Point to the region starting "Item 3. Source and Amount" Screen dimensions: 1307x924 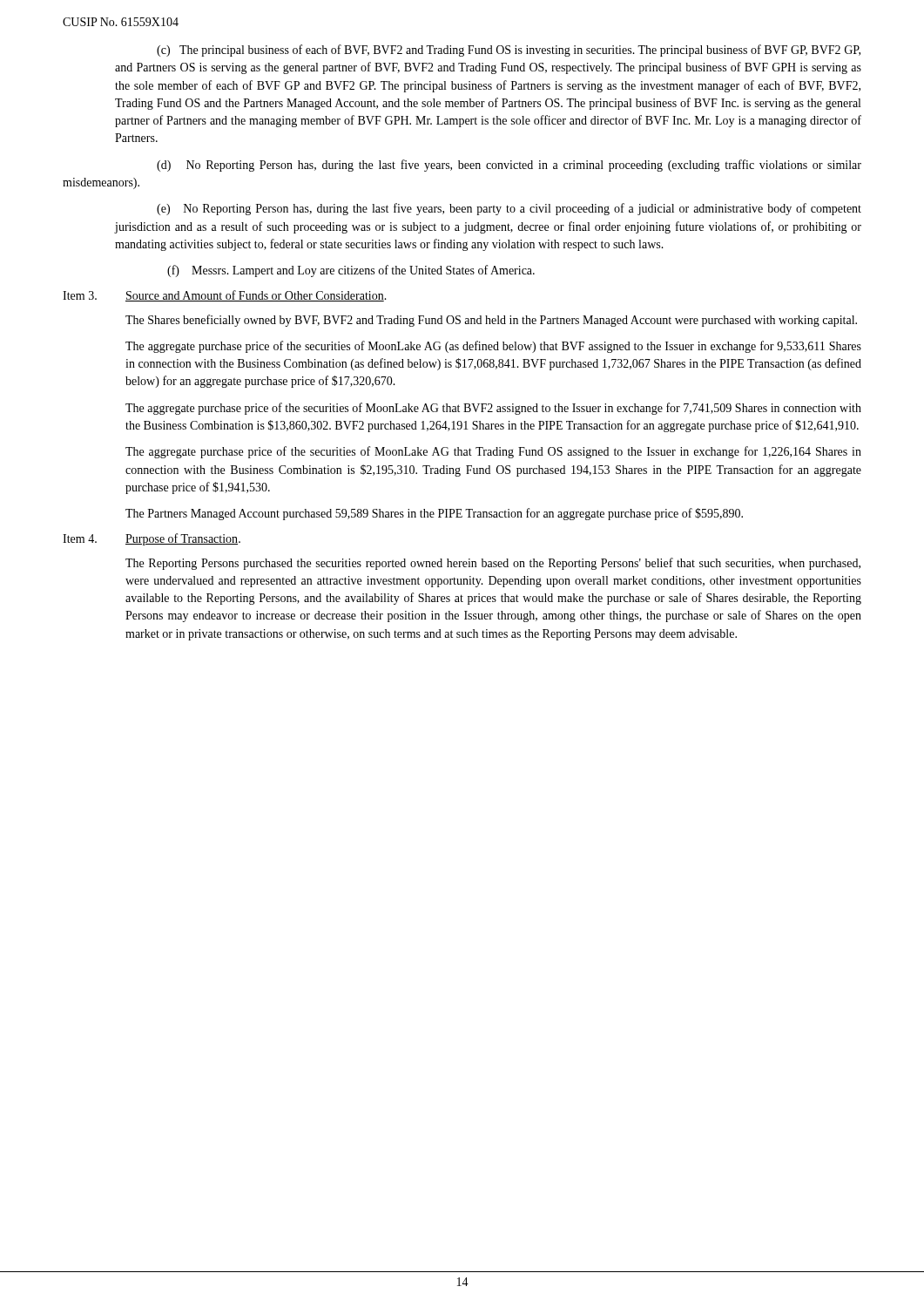(x=225, y=296)
